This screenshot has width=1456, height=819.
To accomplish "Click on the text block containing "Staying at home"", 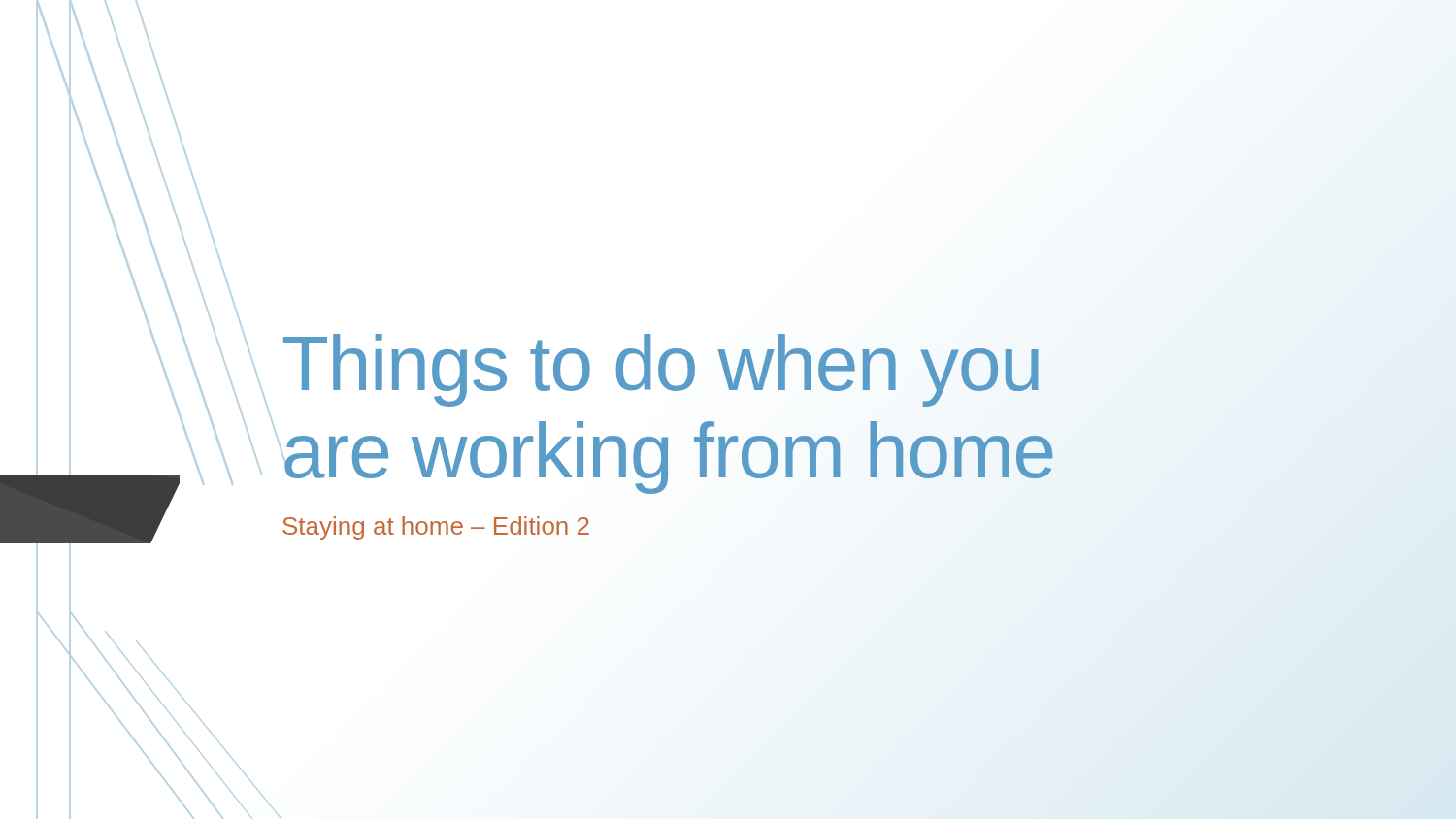I will (x=436, y=526).
